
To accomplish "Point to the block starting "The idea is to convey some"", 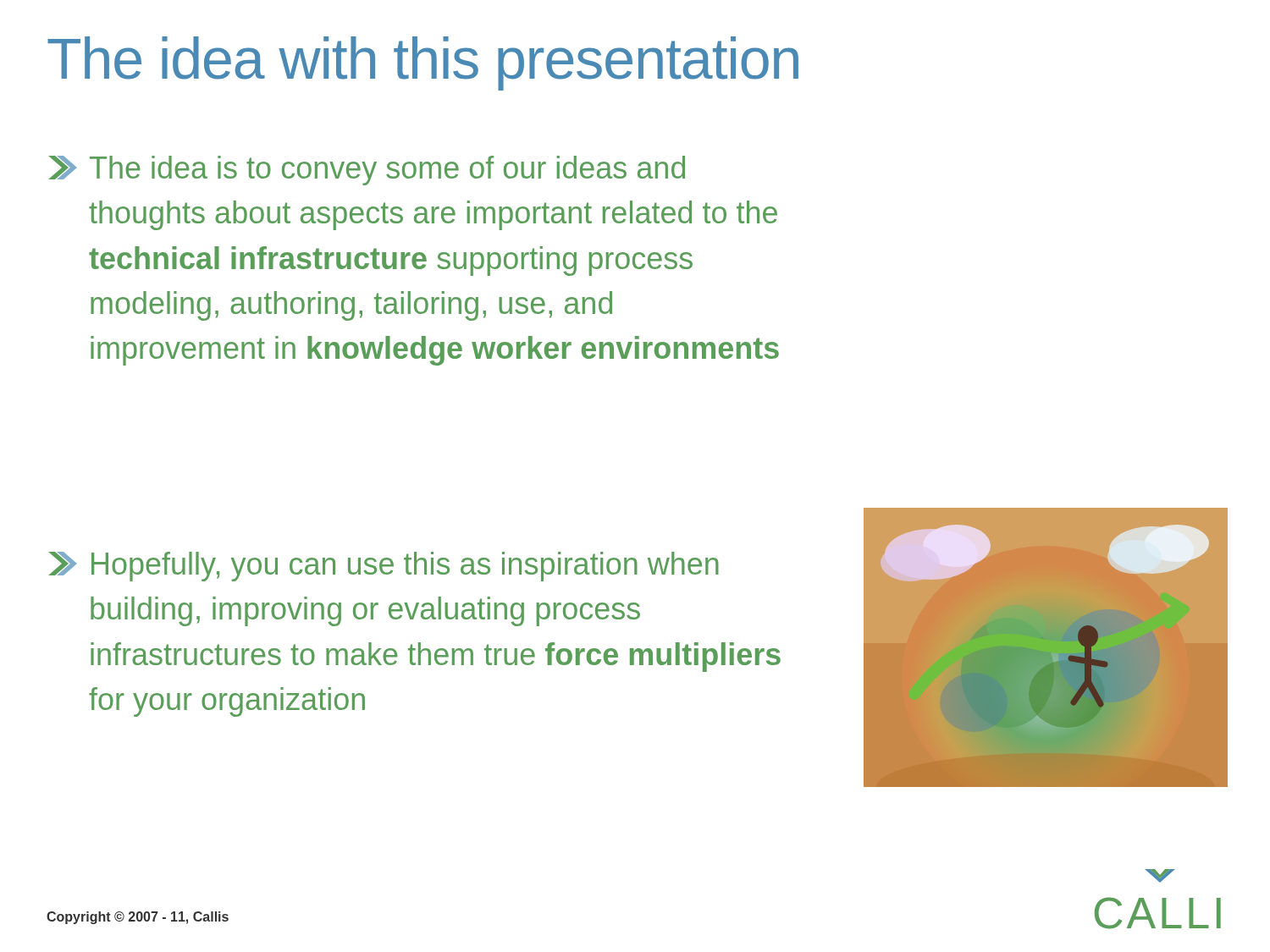I will point(415,258).
